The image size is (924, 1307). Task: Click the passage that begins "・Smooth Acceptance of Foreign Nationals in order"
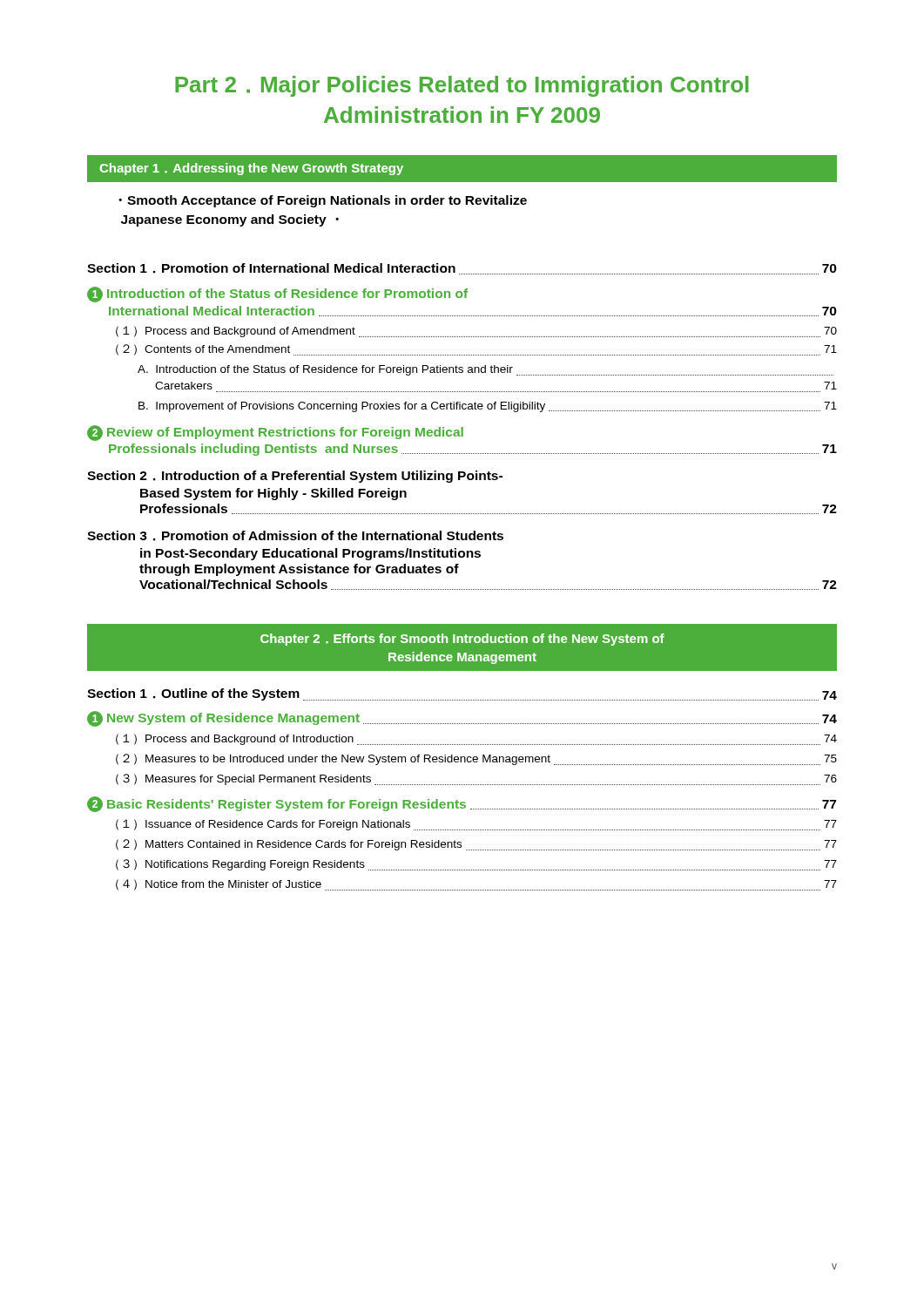(475, 210)
